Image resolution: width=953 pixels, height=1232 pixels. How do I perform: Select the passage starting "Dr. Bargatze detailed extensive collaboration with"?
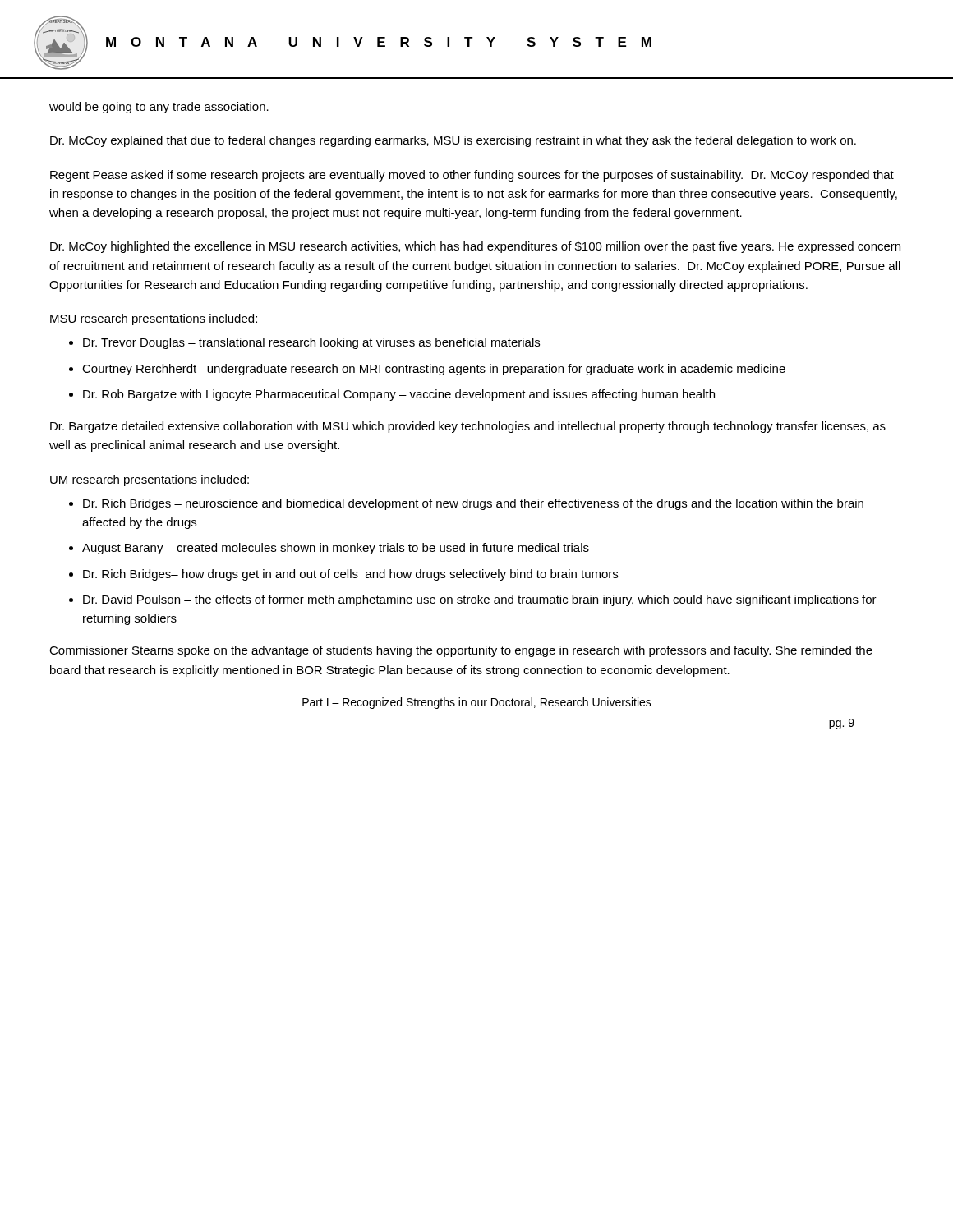467,435
